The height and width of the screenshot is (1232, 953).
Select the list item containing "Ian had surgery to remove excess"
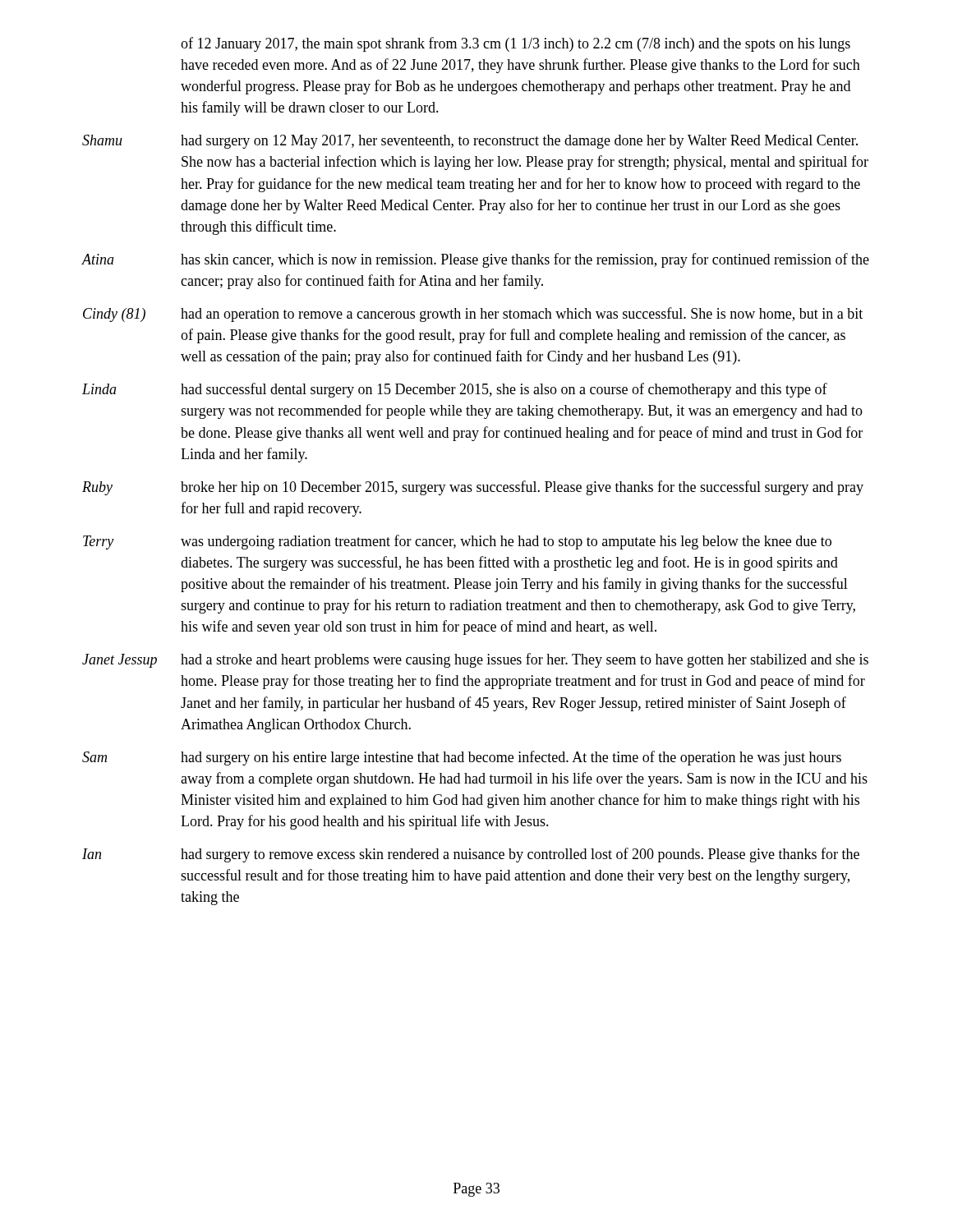click(476, 876)
